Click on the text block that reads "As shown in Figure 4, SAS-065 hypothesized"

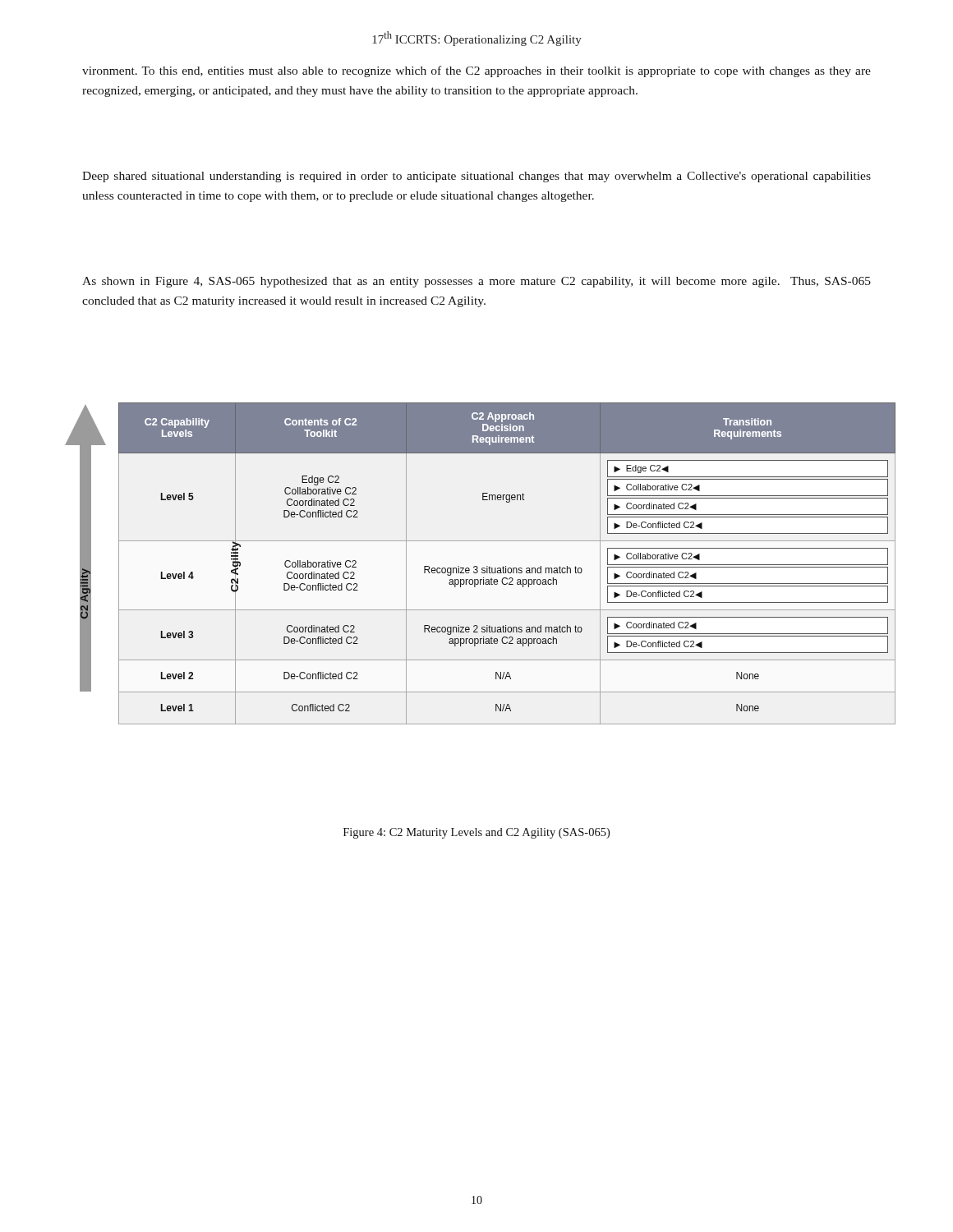point(476,290)
